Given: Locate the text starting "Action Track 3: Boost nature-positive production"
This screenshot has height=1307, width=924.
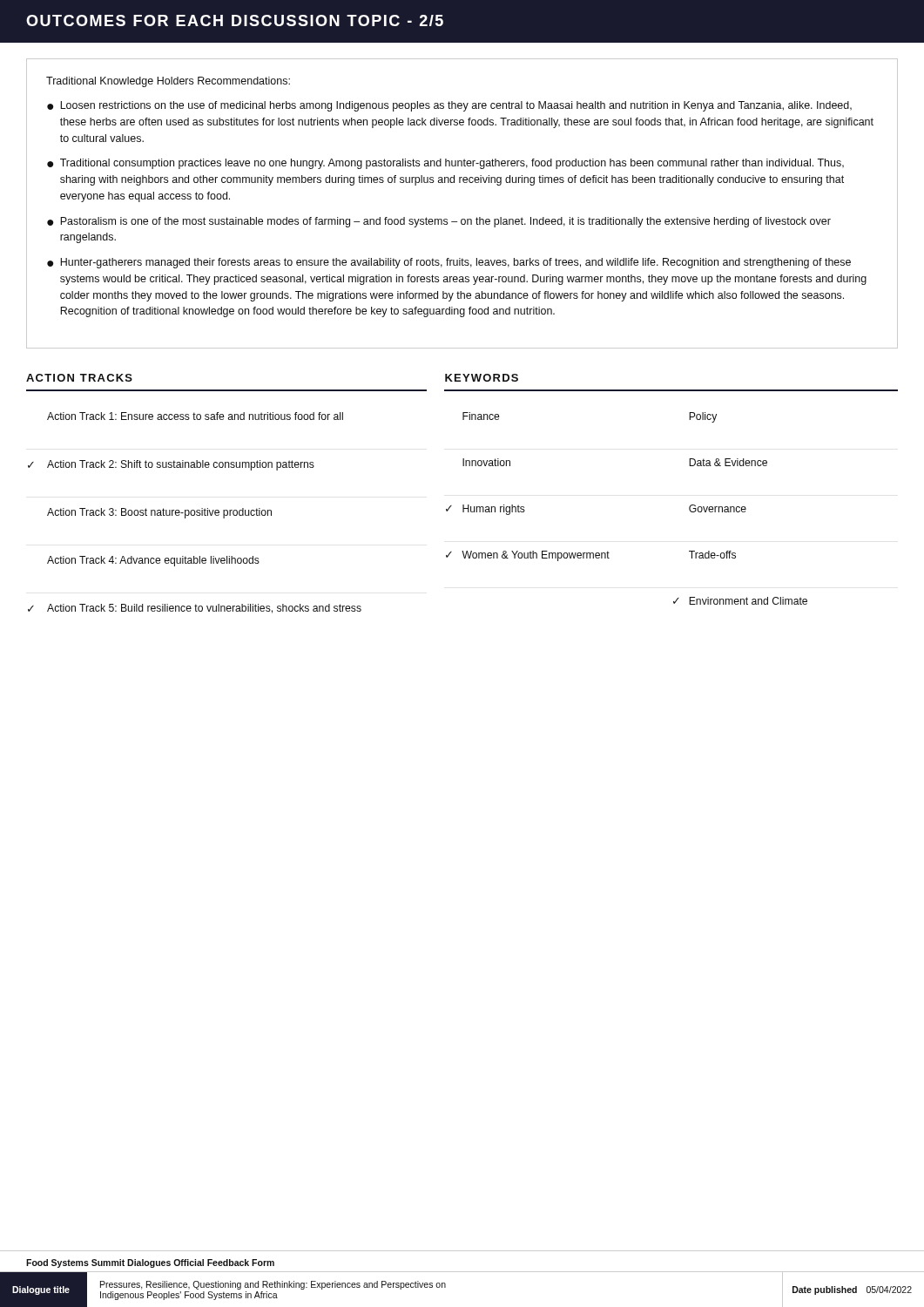Looking at the screenshot, I should coord(149,513).
